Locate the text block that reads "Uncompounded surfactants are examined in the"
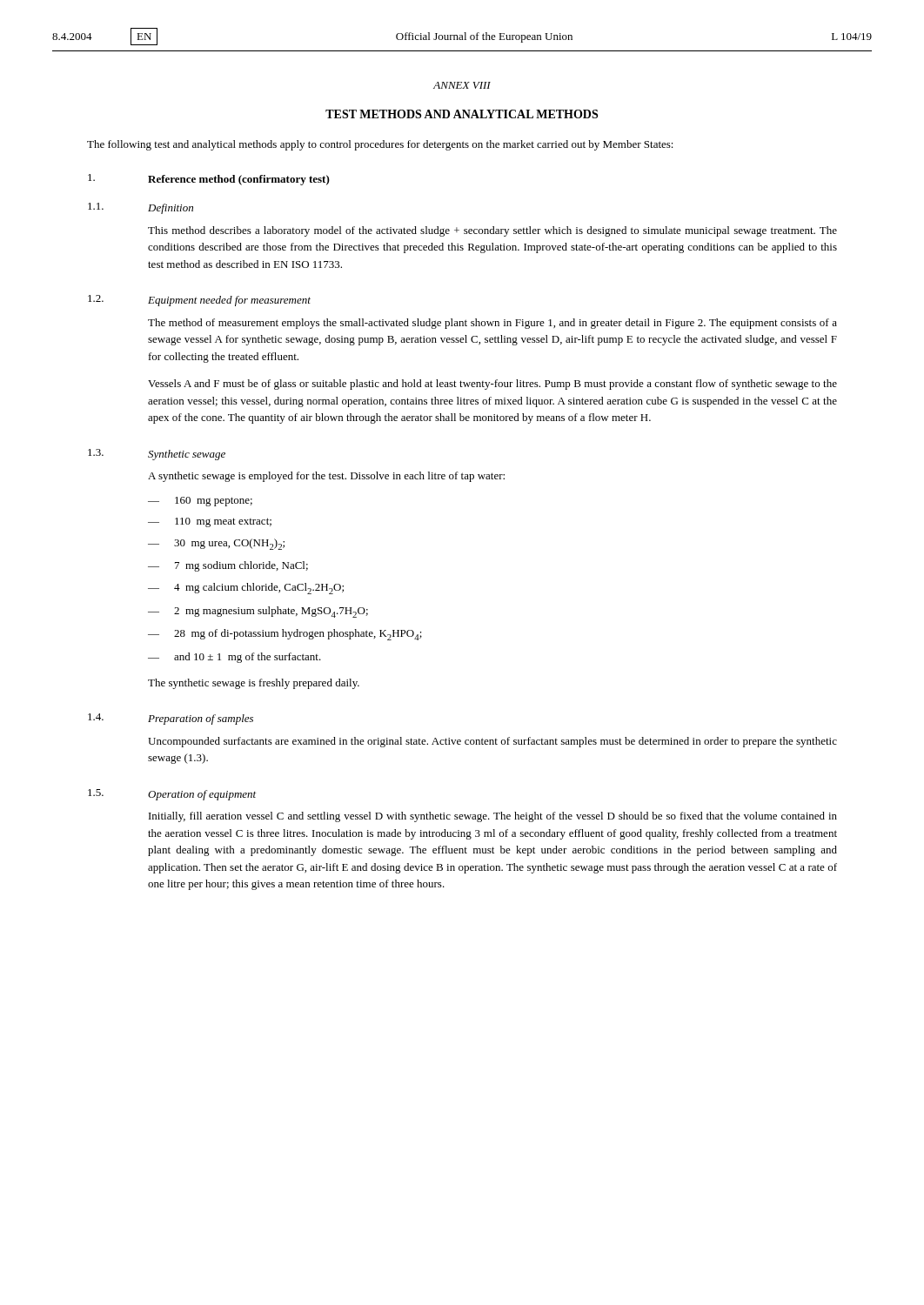This screenshot has width=924, height=1305. click(492, 749)
